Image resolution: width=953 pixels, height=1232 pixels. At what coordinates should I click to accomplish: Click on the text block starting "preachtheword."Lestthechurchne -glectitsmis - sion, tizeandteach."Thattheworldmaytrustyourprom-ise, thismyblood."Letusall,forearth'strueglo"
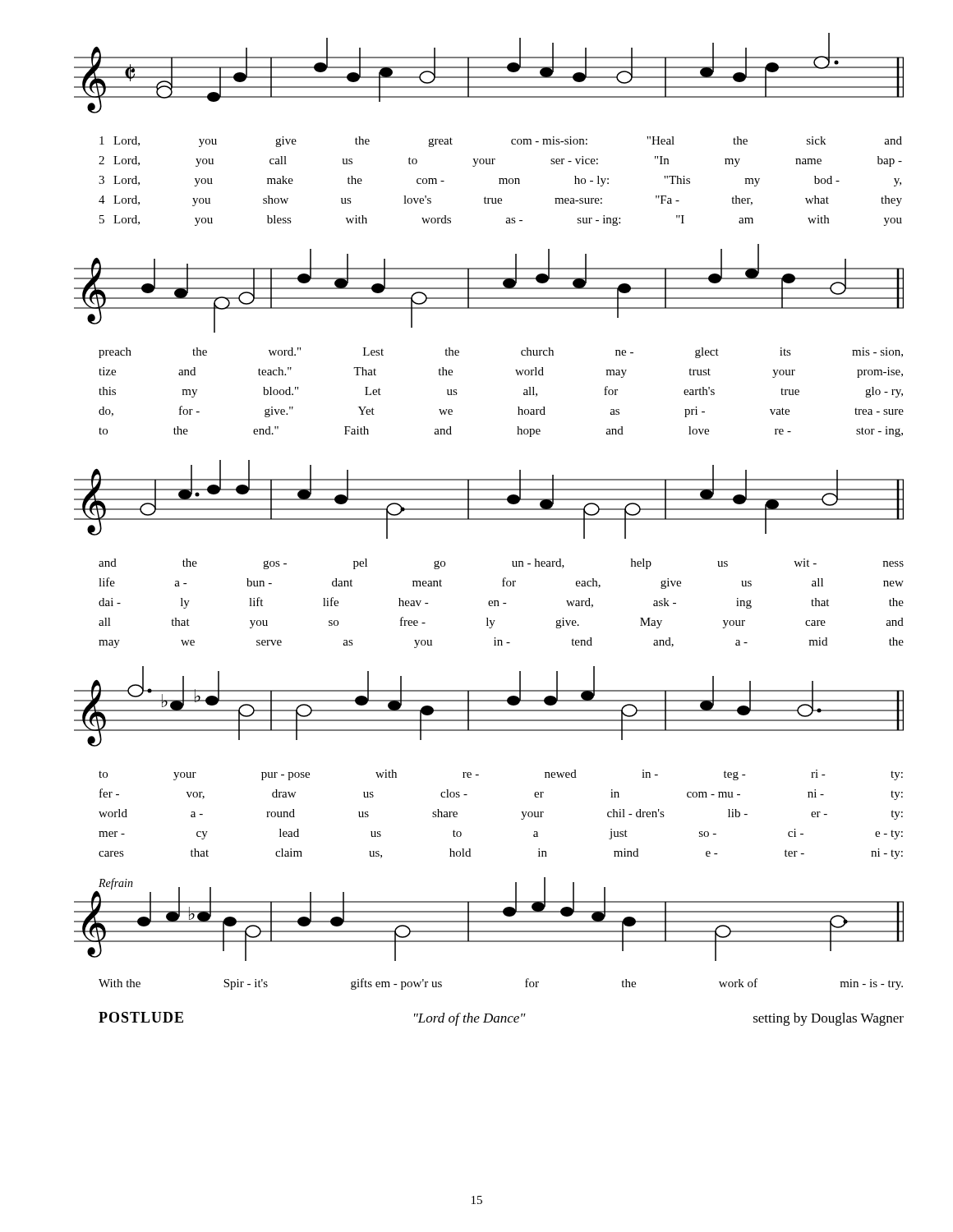point(115,353)
